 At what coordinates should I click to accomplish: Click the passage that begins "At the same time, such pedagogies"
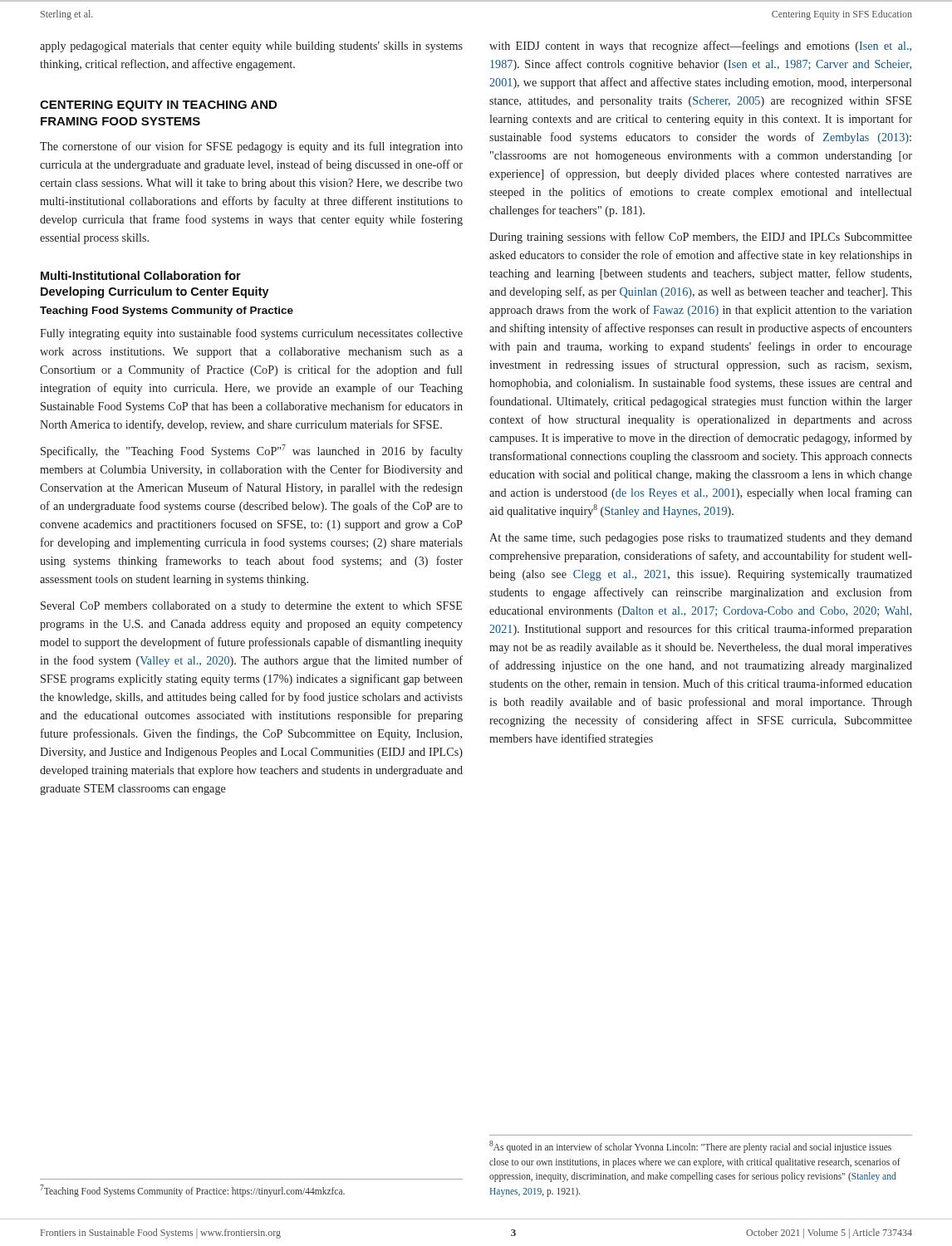click(701, 638)
